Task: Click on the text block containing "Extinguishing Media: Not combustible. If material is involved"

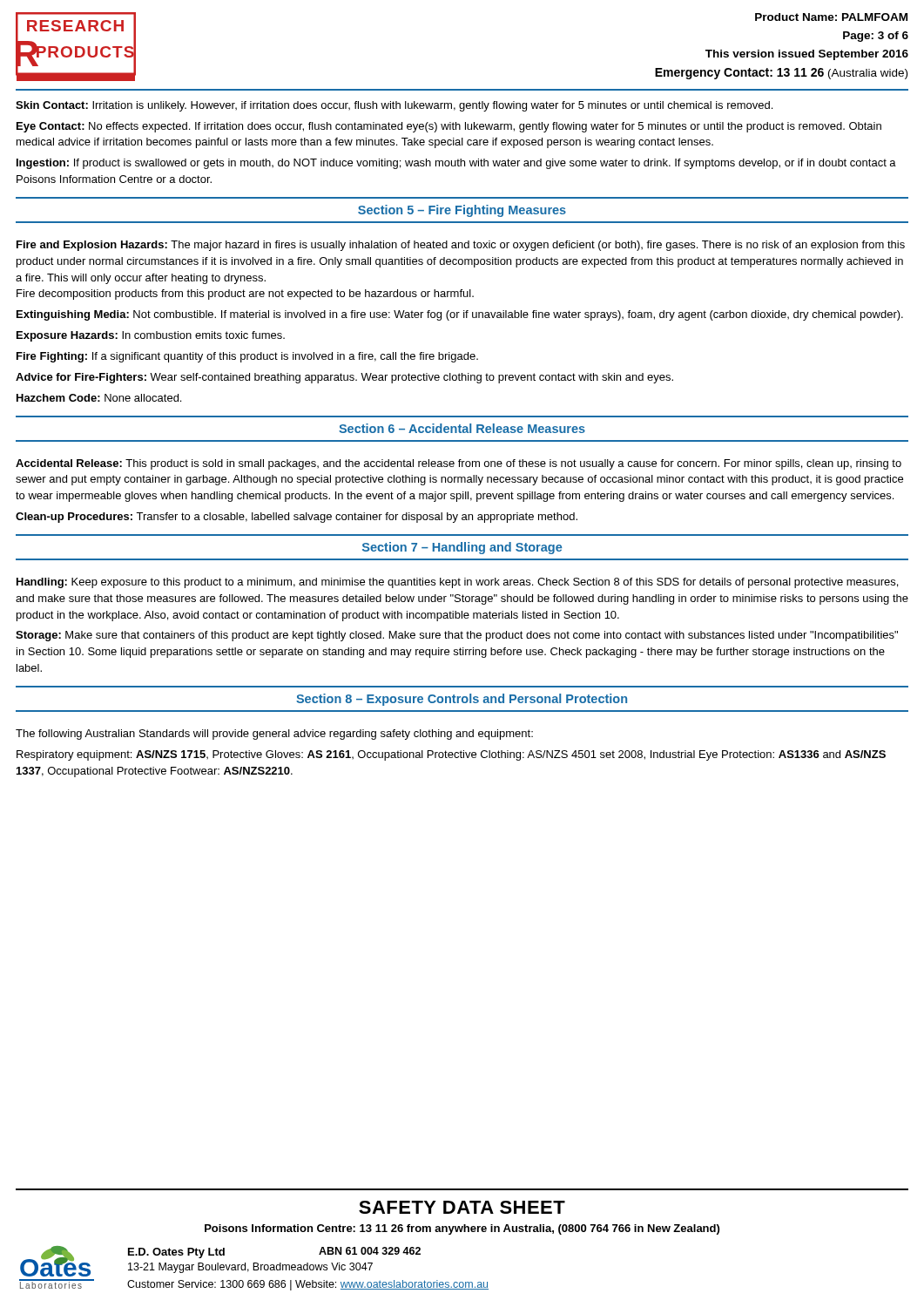Action: click(460, 314)
